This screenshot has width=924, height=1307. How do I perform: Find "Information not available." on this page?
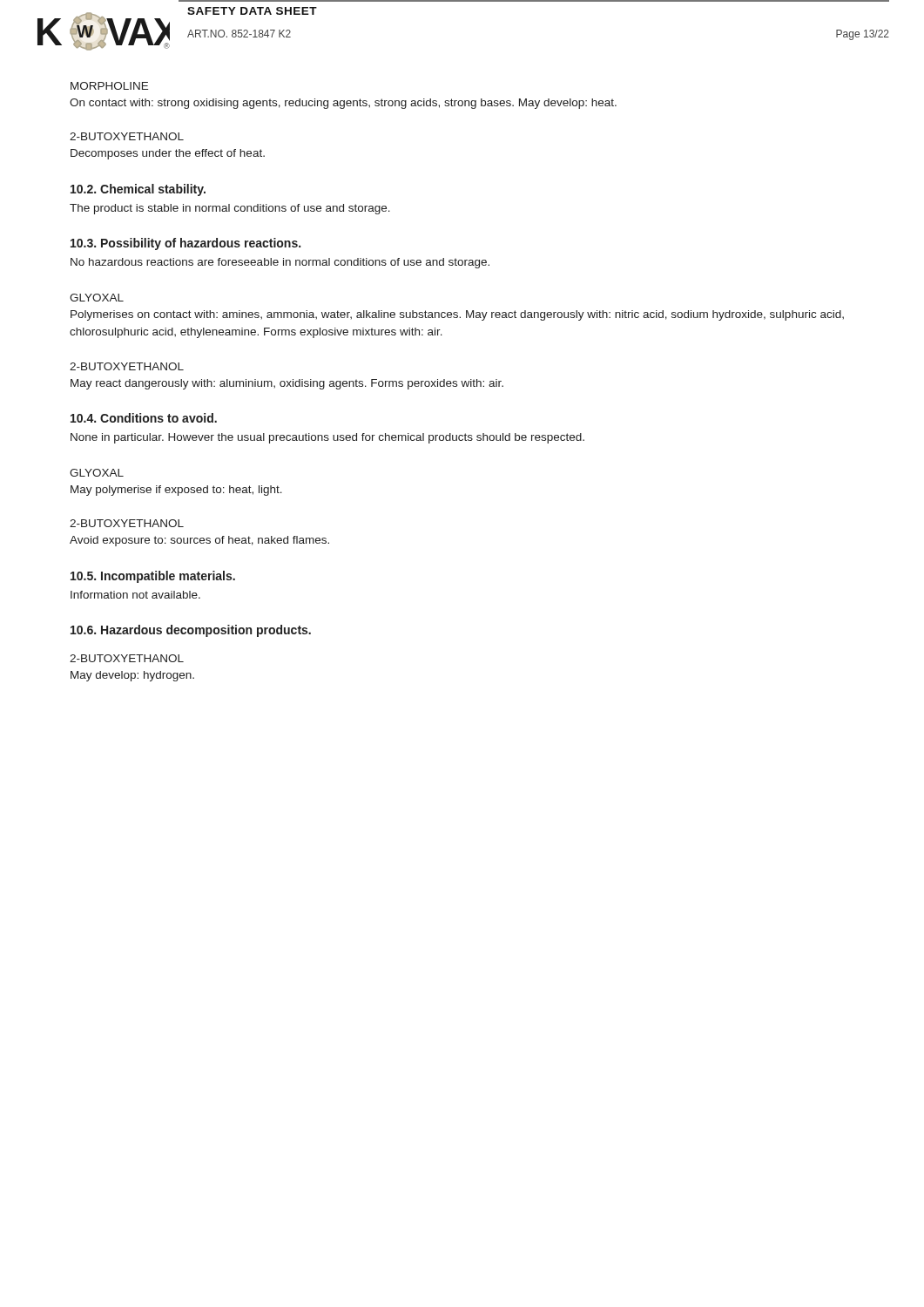click(135, 595)
